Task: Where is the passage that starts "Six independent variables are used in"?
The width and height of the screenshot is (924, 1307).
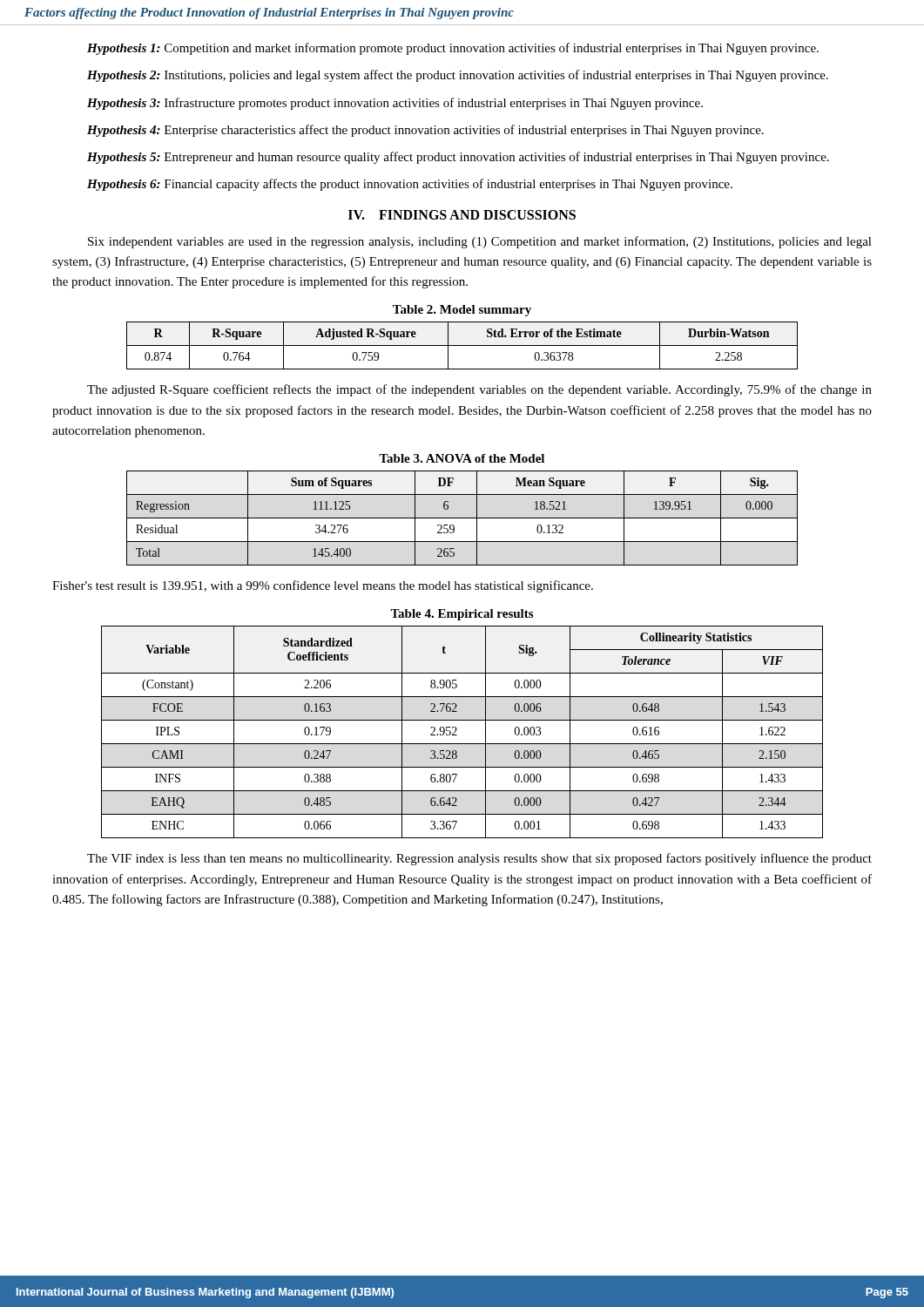Action: pos(462,262)
